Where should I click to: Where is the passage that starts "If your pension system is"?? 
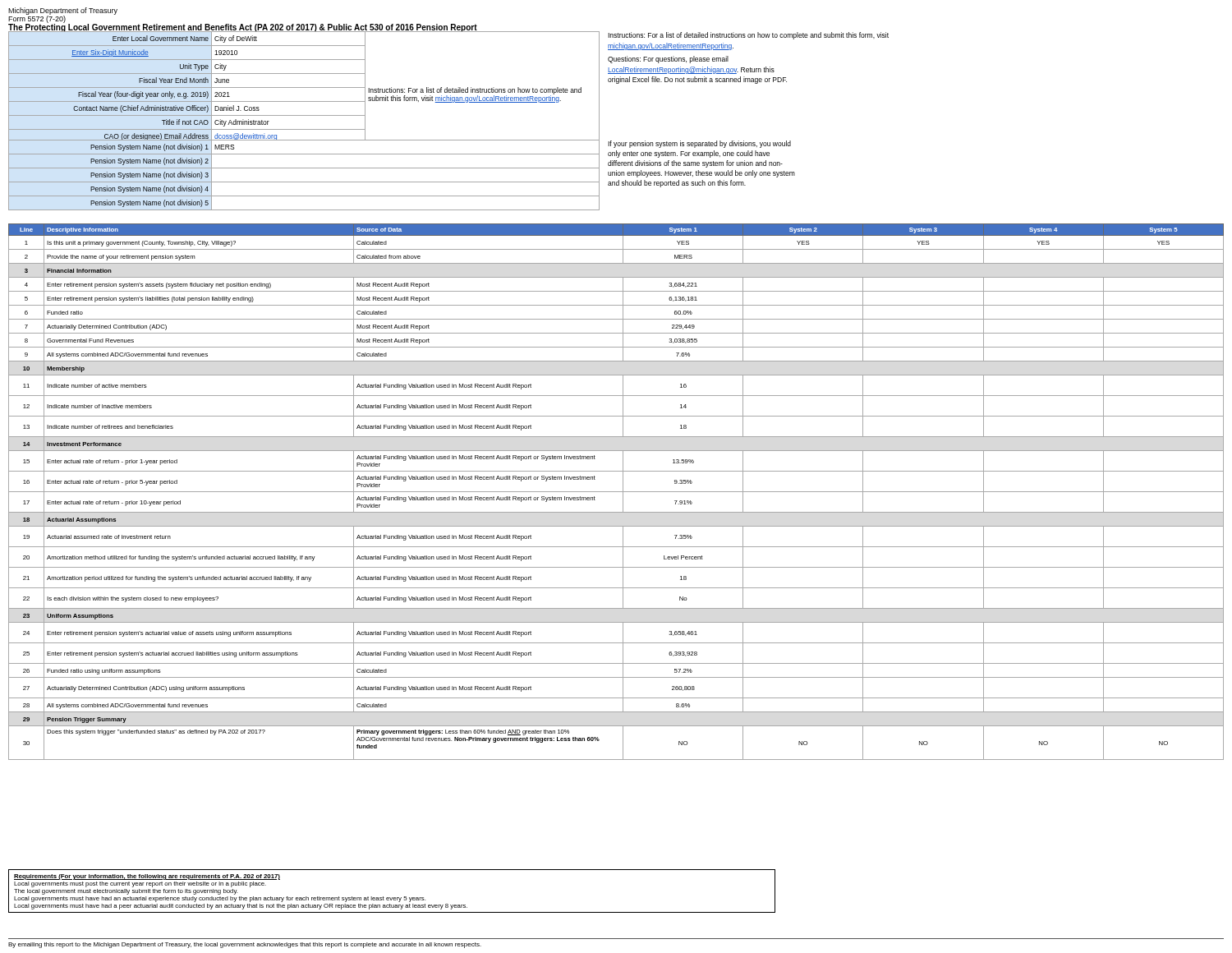pos(699,144)
